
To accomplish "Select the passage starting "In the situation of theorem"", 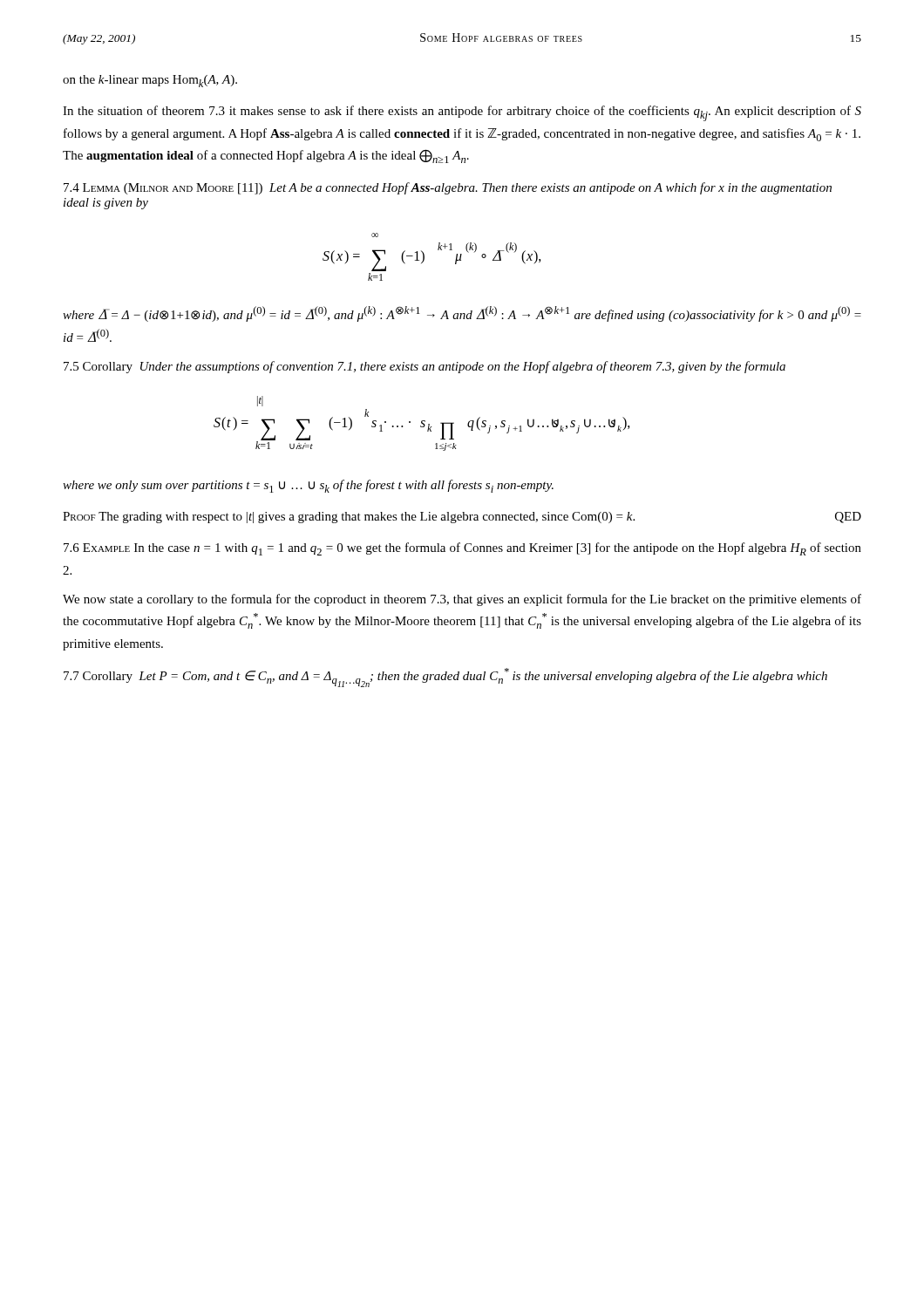I will 462,135.
